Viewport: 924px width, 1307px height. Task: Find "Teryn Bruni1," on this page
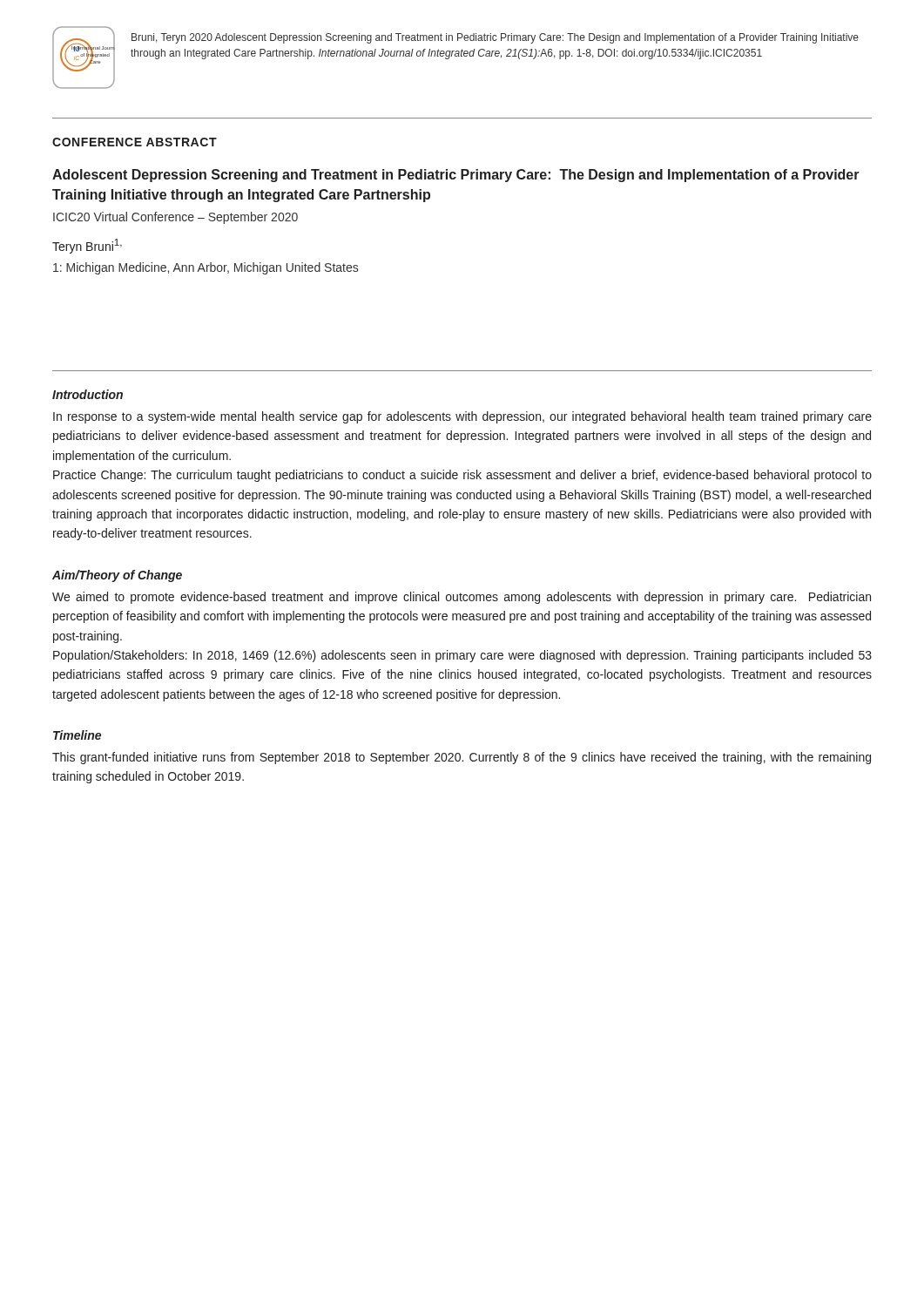click(87, 245)
